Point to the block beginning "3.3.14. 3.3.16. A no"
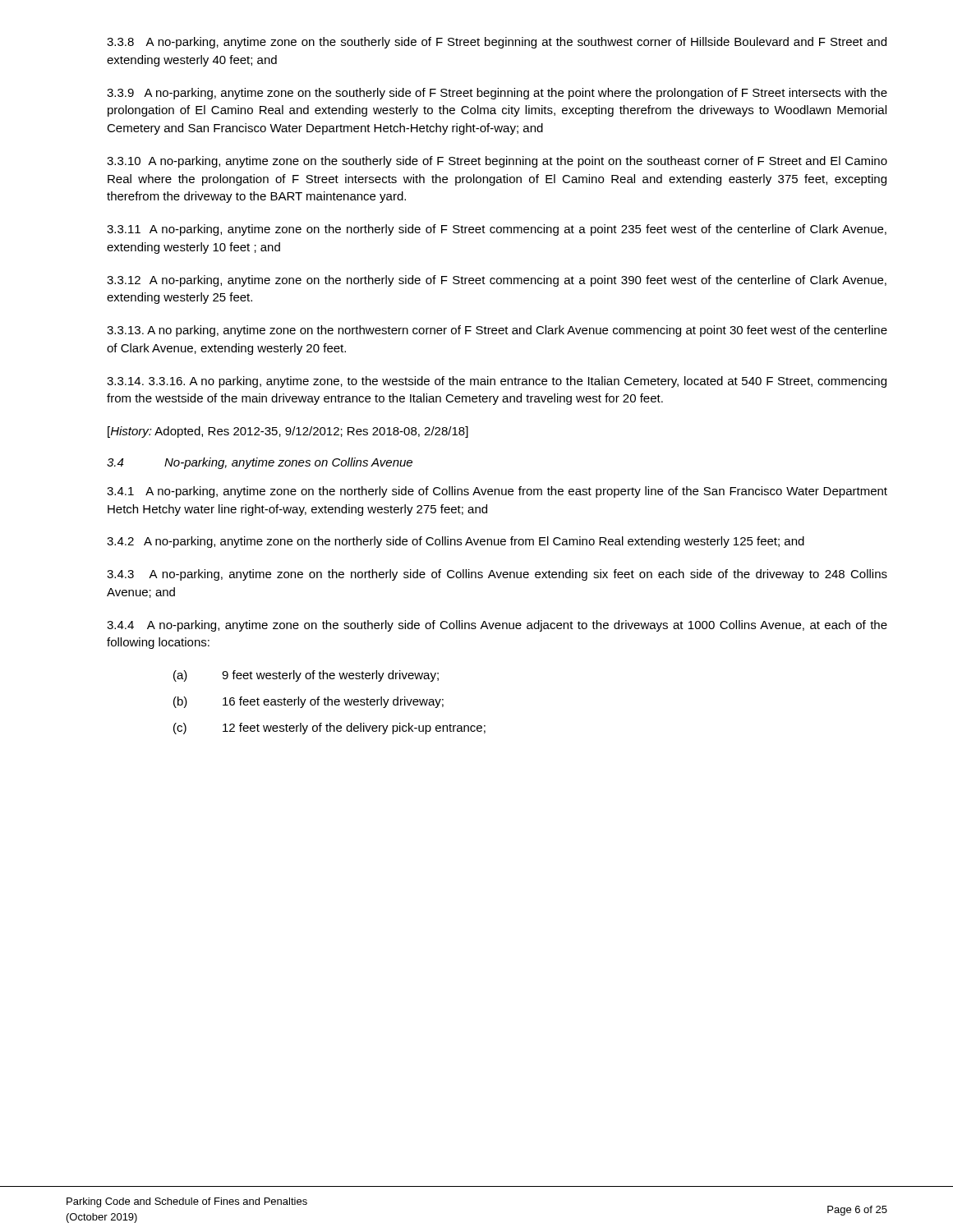This screenshot has width=953, height=1232. coord(497,389)
